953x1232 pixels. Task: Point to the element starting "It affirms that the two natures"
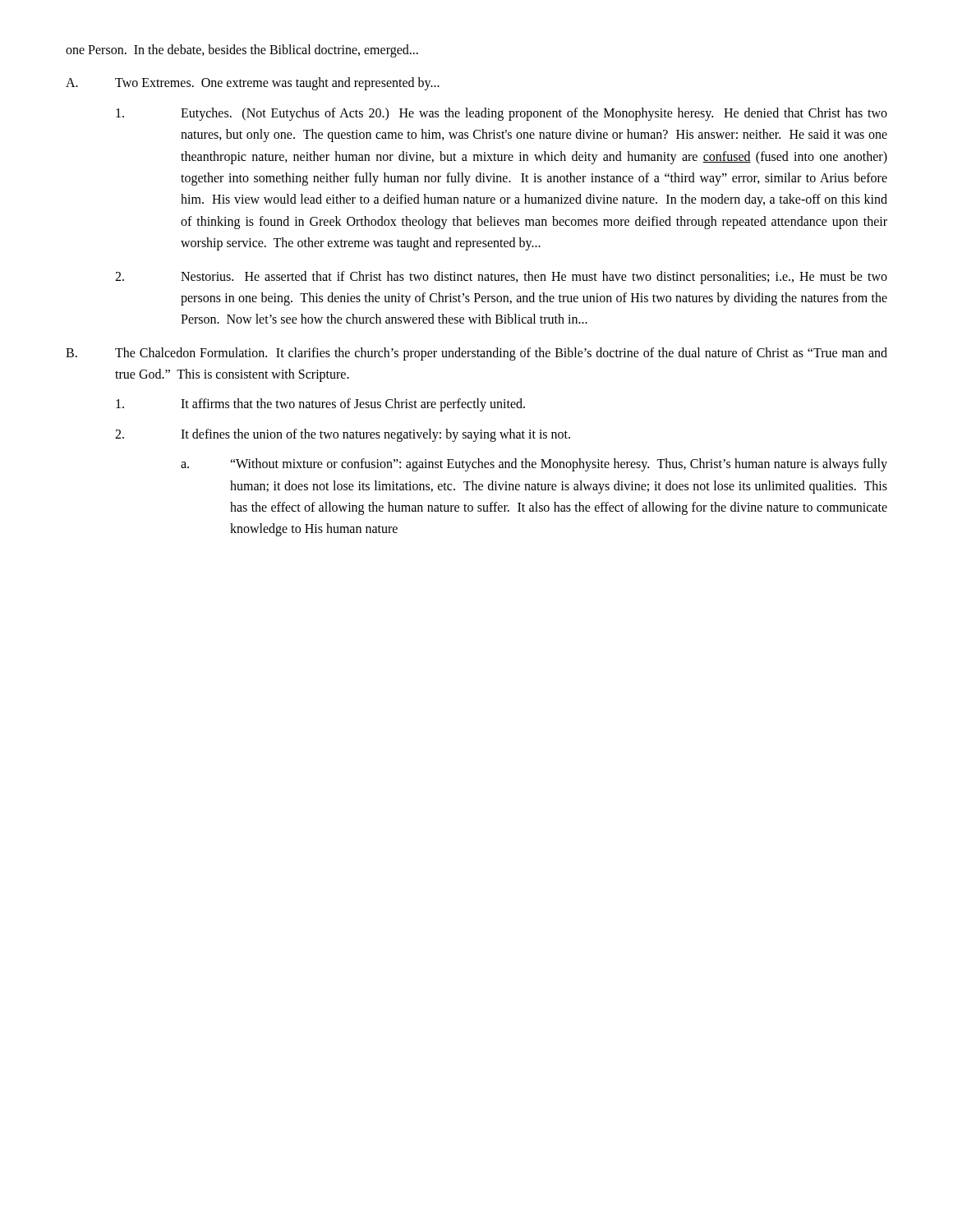[x=320, y=405]
